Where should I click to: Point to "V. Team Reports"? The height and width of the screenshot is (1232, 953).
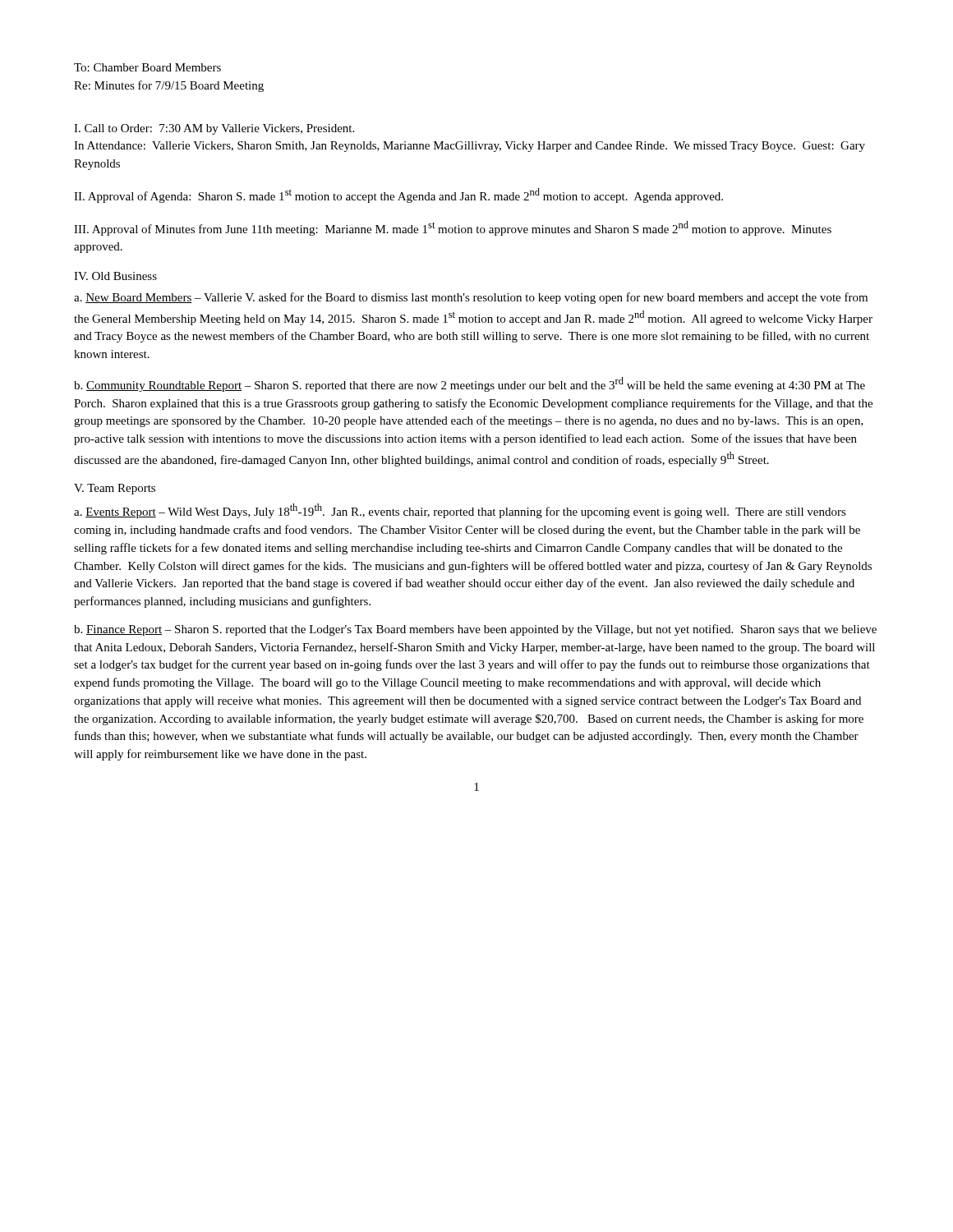coord(115,489)
